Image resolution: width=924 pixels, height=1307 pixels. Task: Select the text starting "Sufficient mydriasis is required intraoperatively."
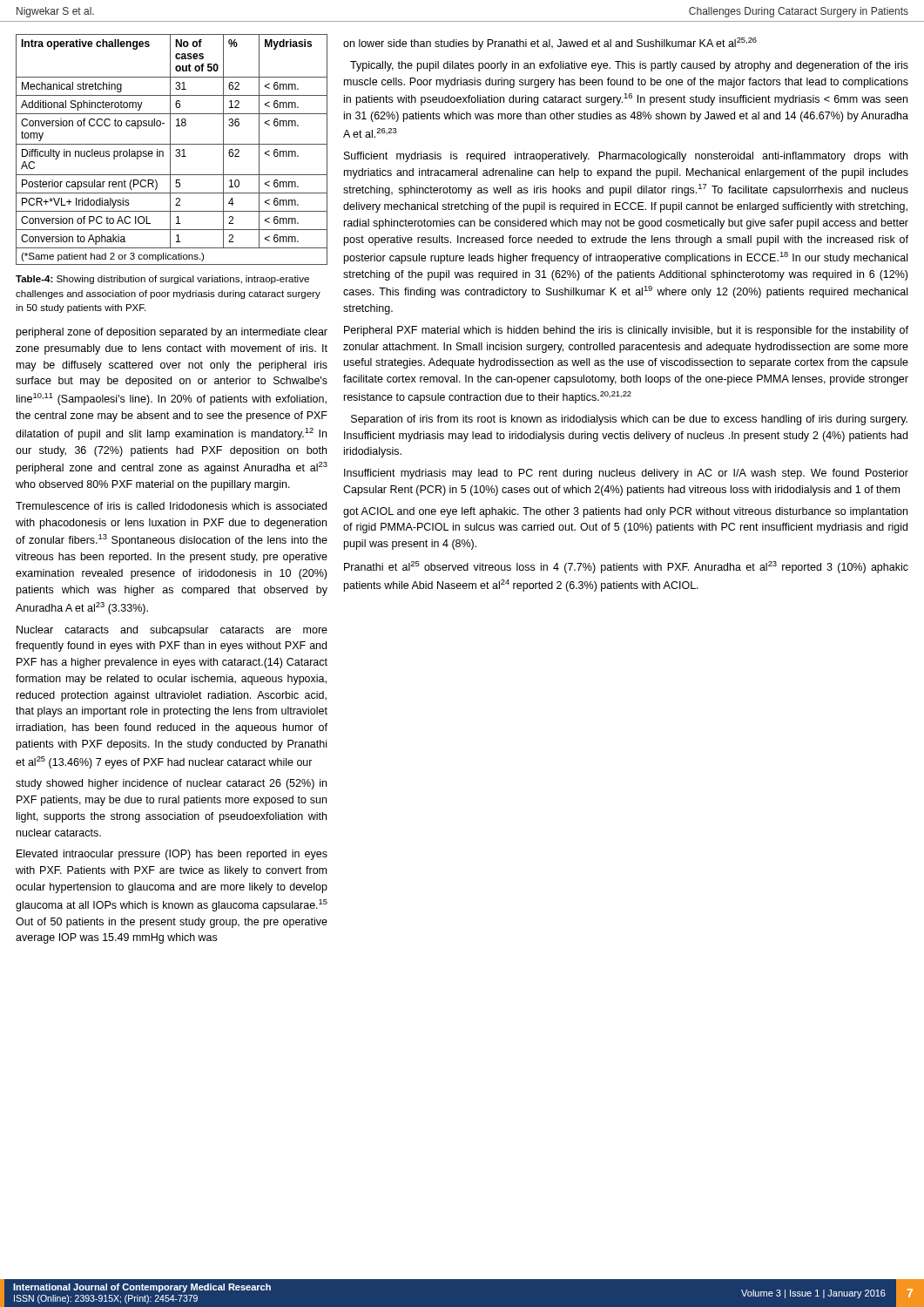(x=626, y=233)
